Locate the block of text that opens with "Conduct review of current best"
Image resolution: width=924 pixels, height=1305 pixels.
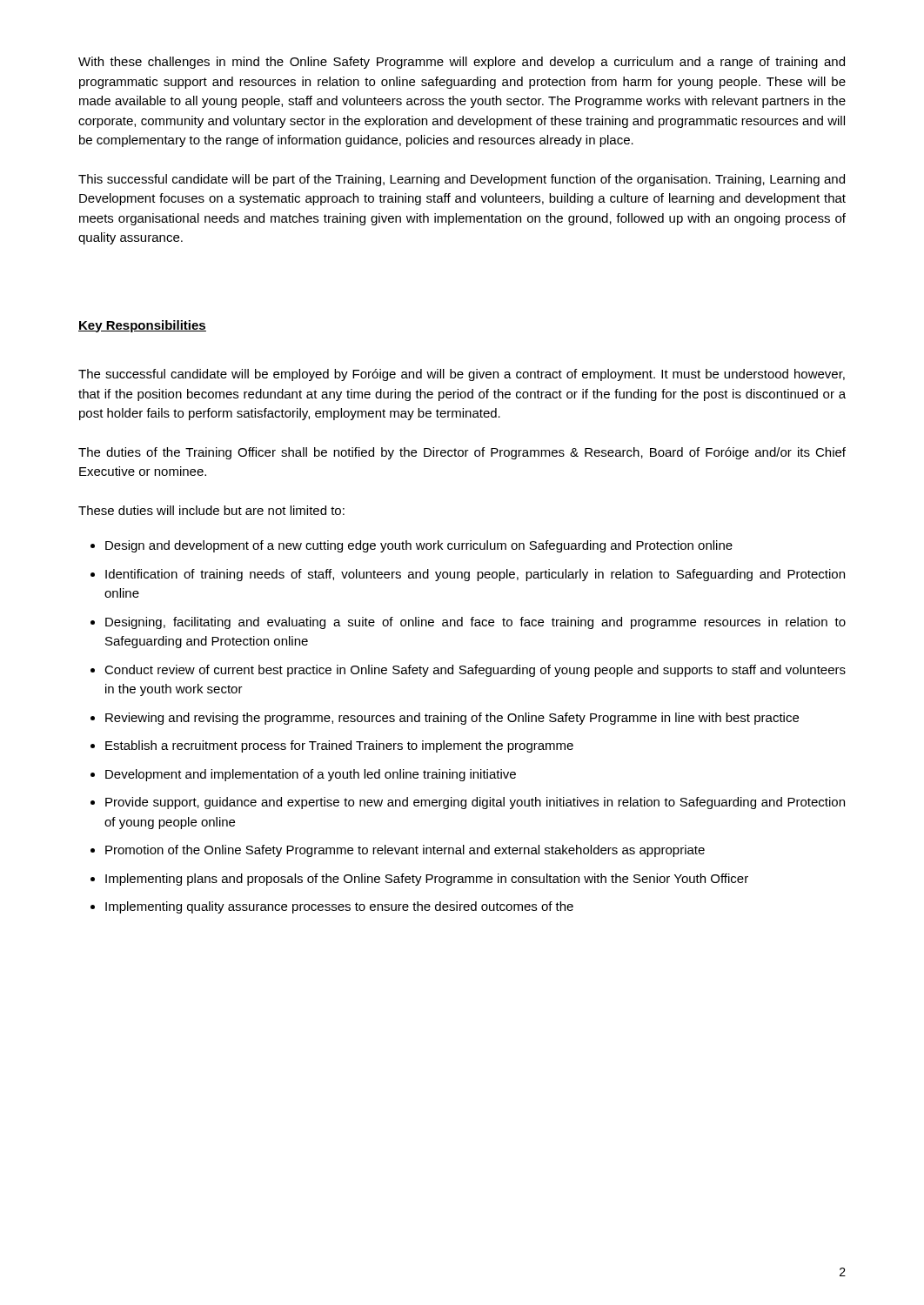click(x=475, y=679)
